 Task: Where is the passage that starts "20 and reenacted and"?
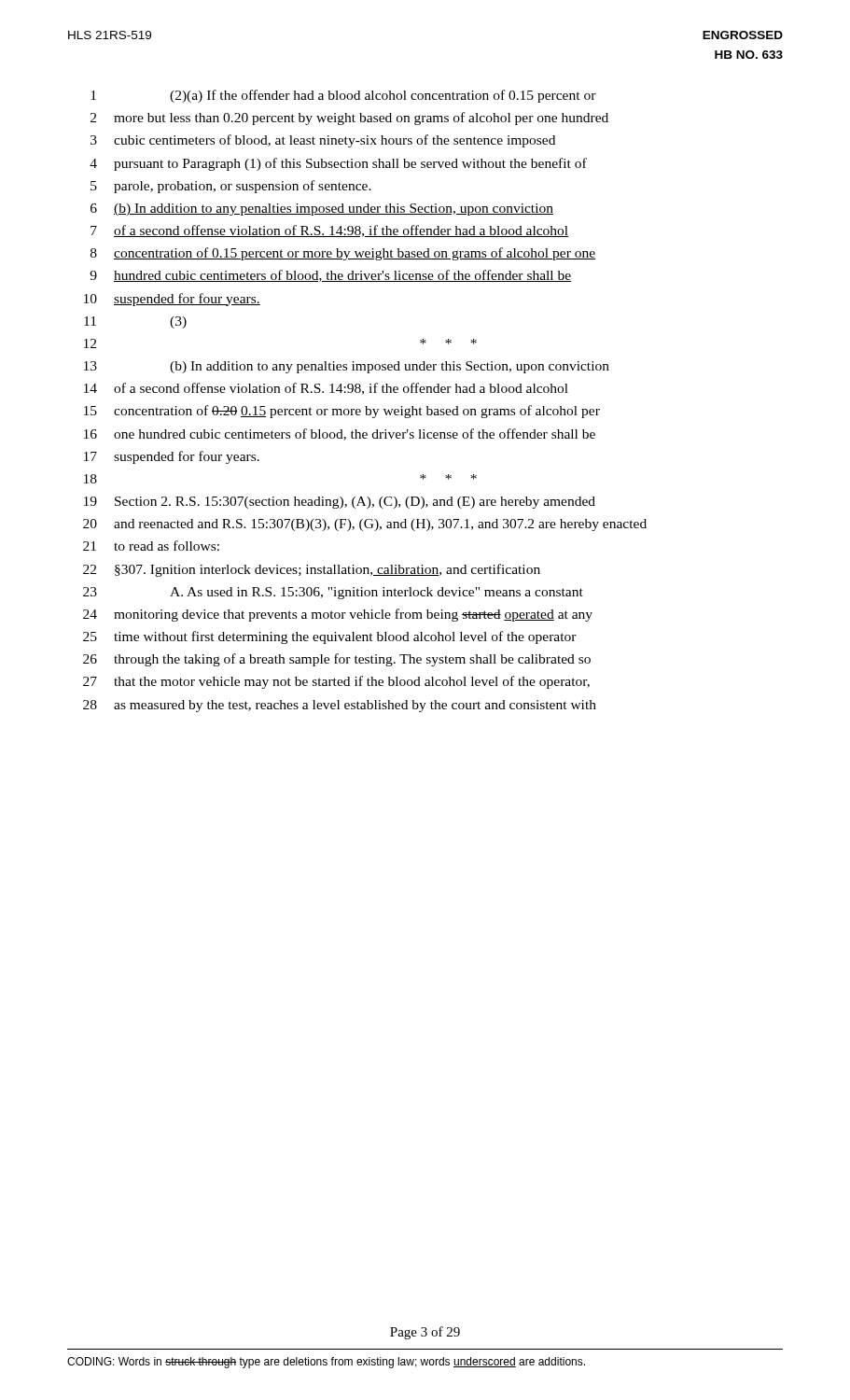click(425, 524)
